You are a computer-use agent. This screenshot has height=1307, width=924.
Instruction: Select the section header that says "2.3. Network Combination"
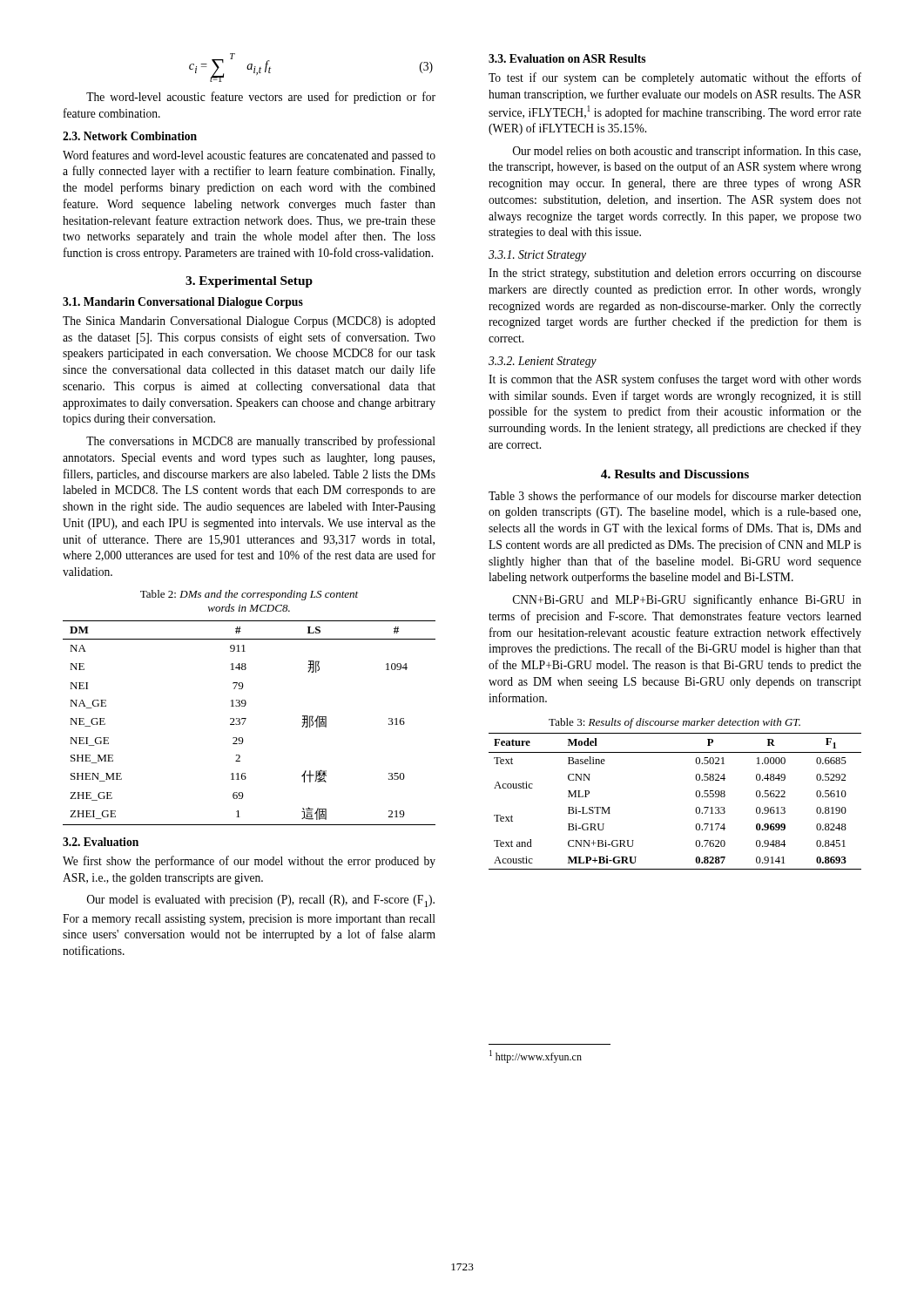[x=130, y=136]
